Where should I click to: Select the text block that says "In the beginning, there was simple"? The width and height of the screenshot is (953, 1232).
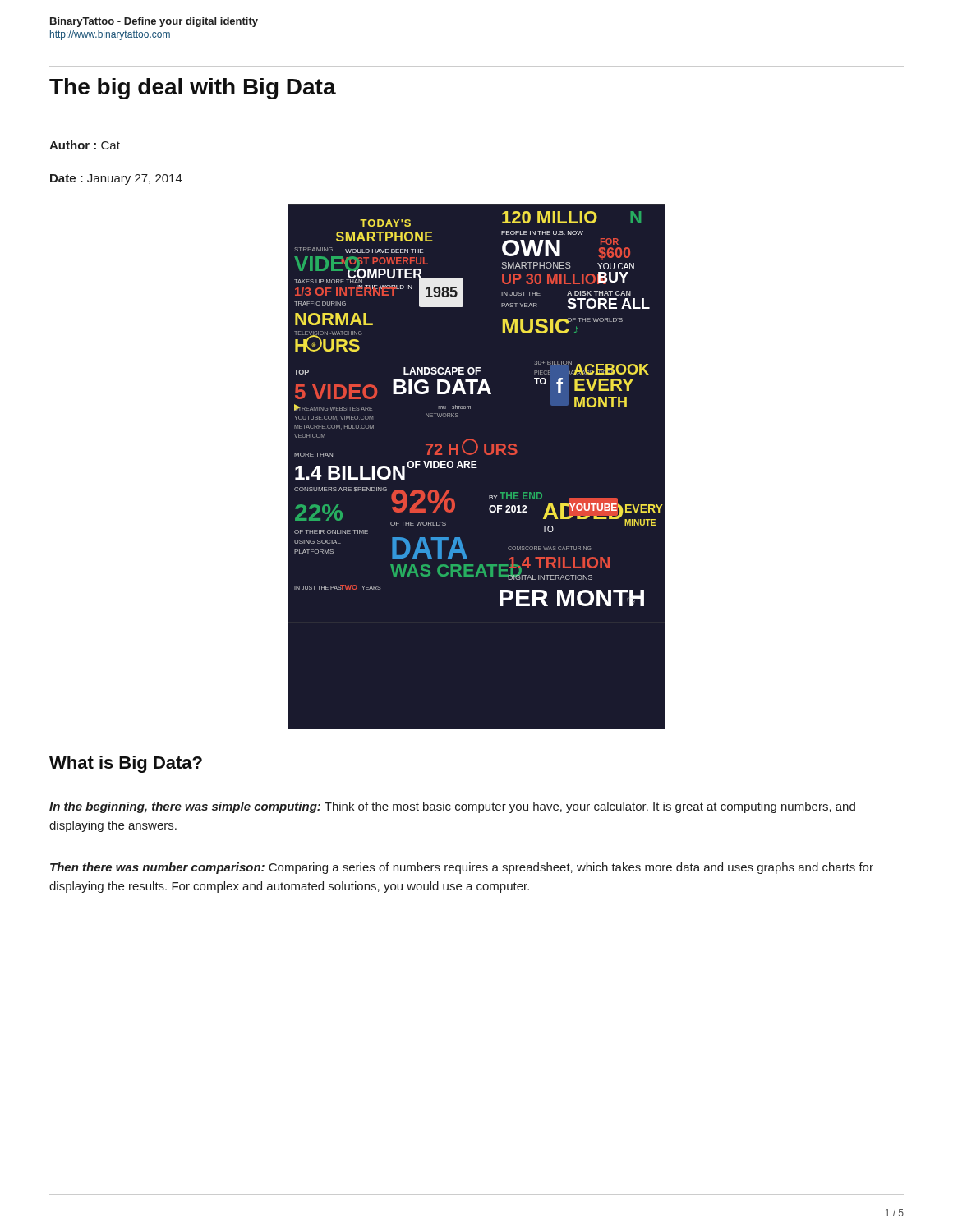coord(453,816)
